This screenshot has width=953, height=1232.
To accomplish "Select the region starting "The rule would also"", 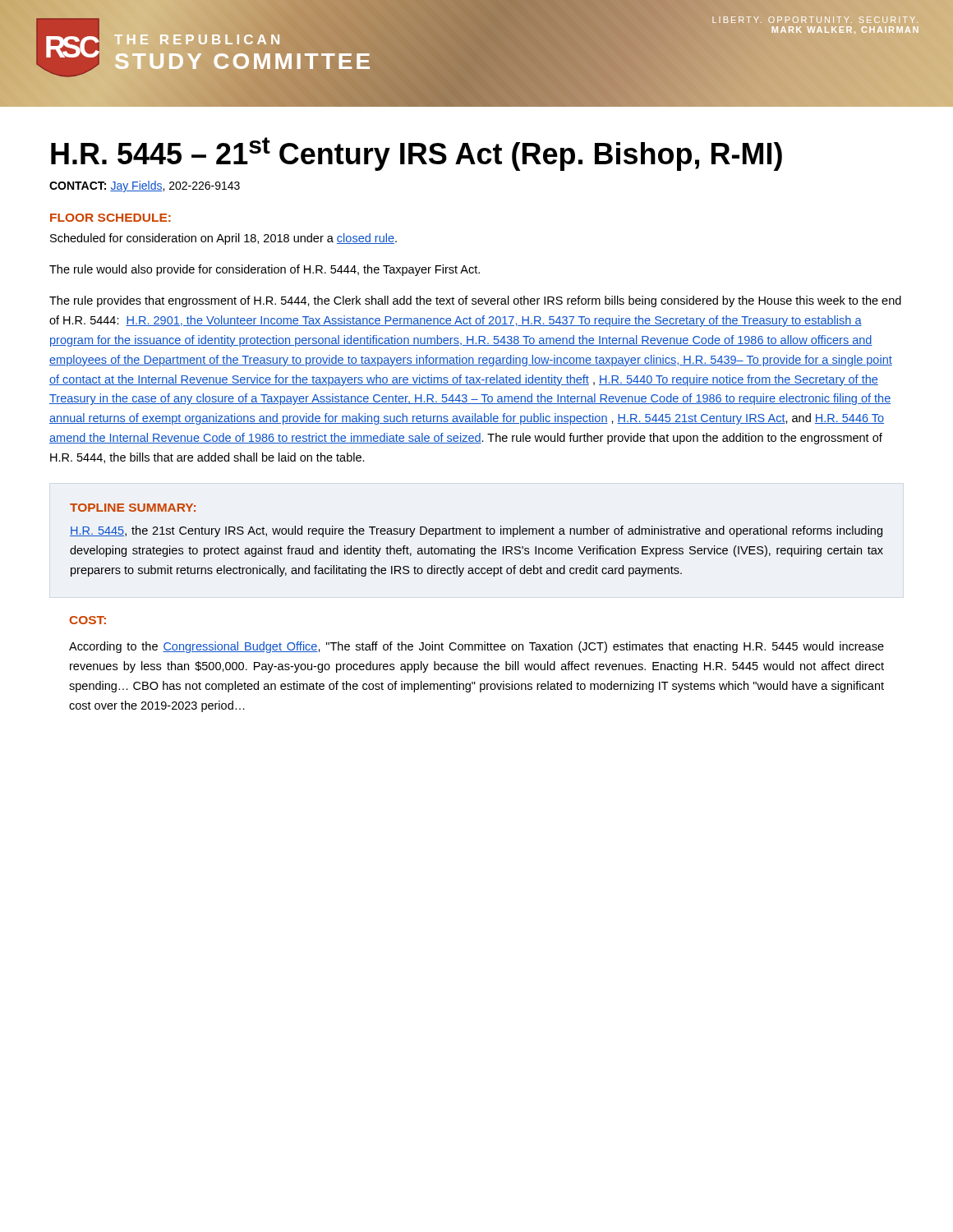I will (x=265, y=269).
